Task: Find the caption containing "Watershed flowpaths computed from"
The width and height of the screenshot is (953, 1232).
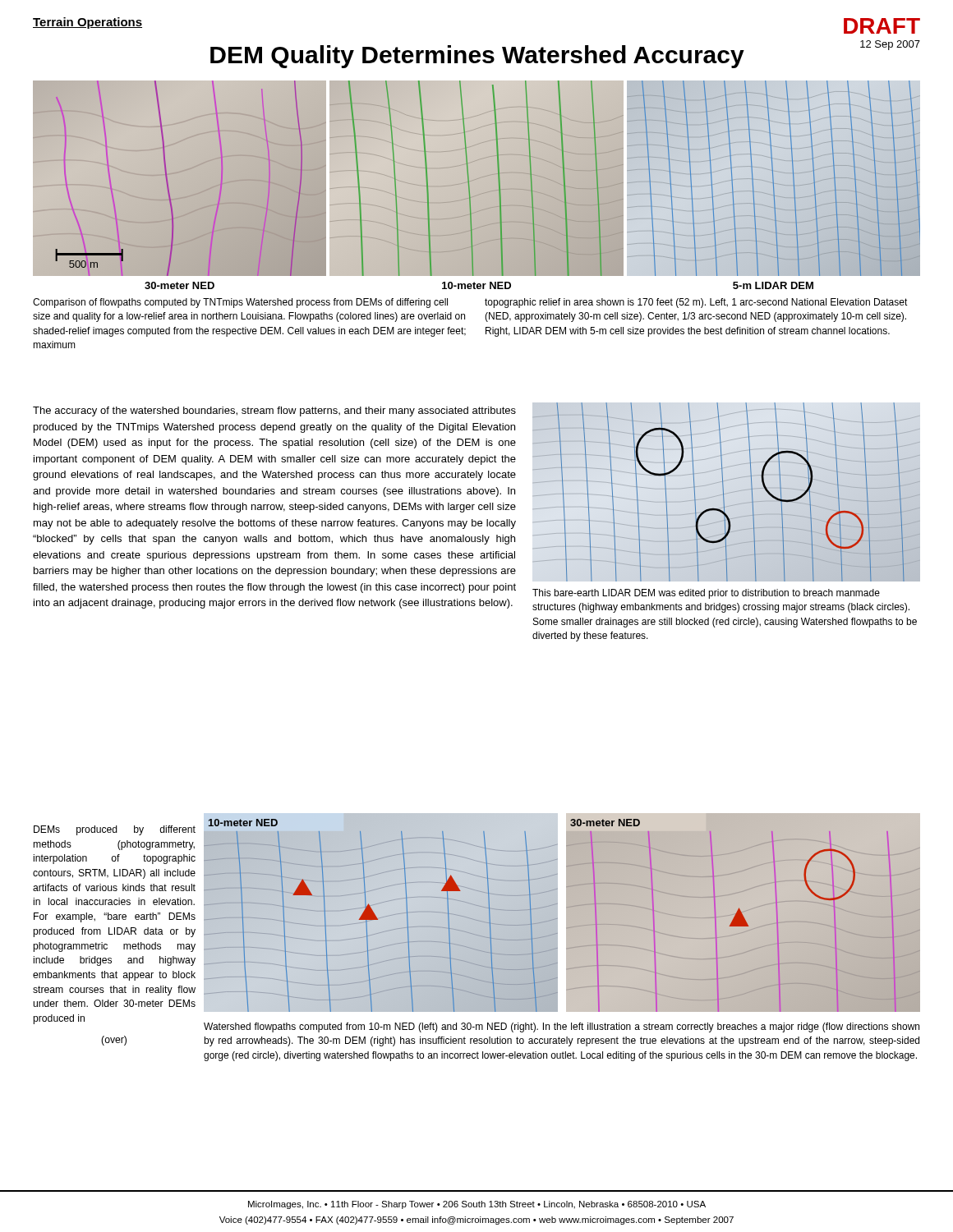Action: point(562,1041)
